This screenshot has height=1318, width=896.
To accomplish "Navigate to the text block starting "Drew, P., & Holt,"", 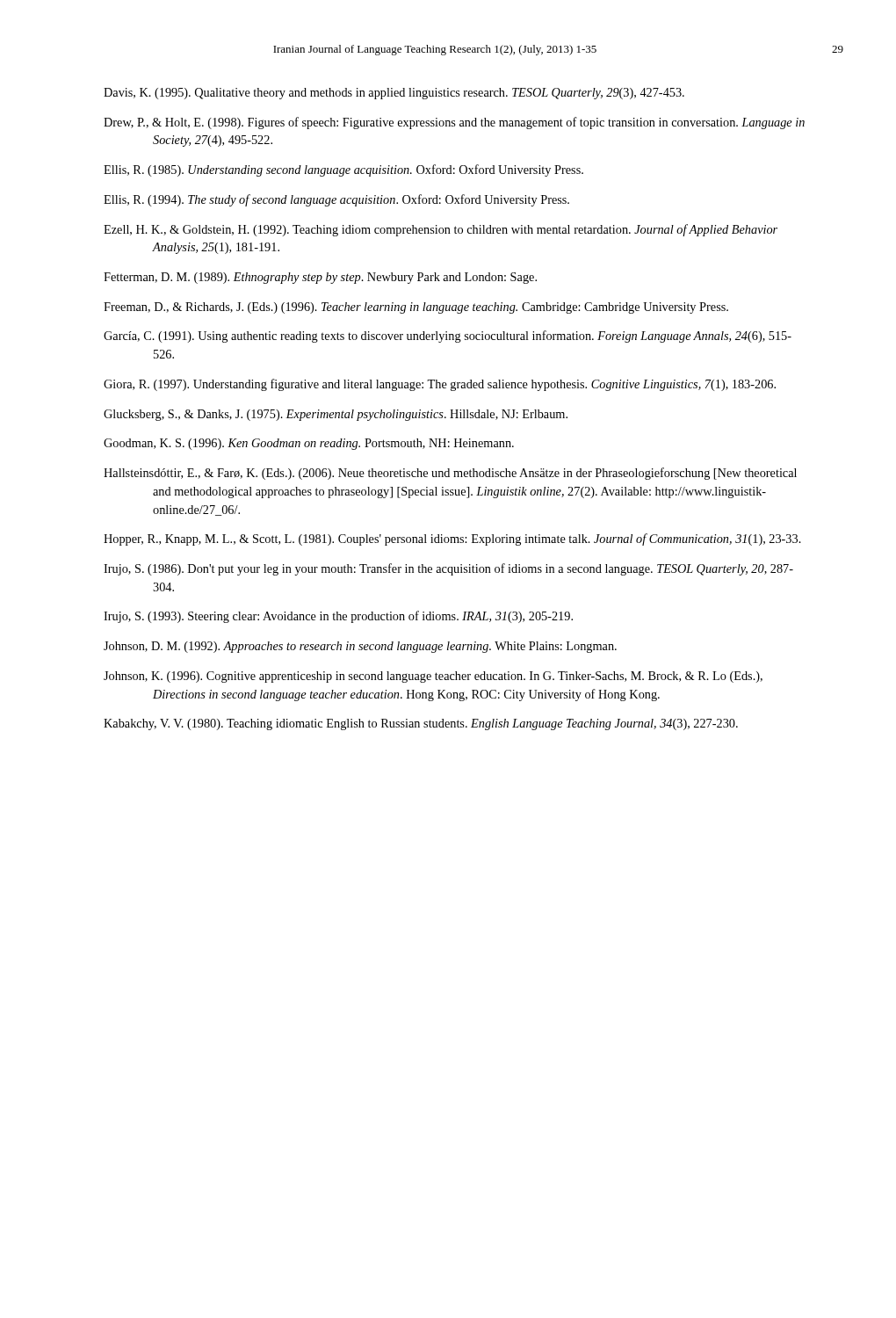I will 454,131.
